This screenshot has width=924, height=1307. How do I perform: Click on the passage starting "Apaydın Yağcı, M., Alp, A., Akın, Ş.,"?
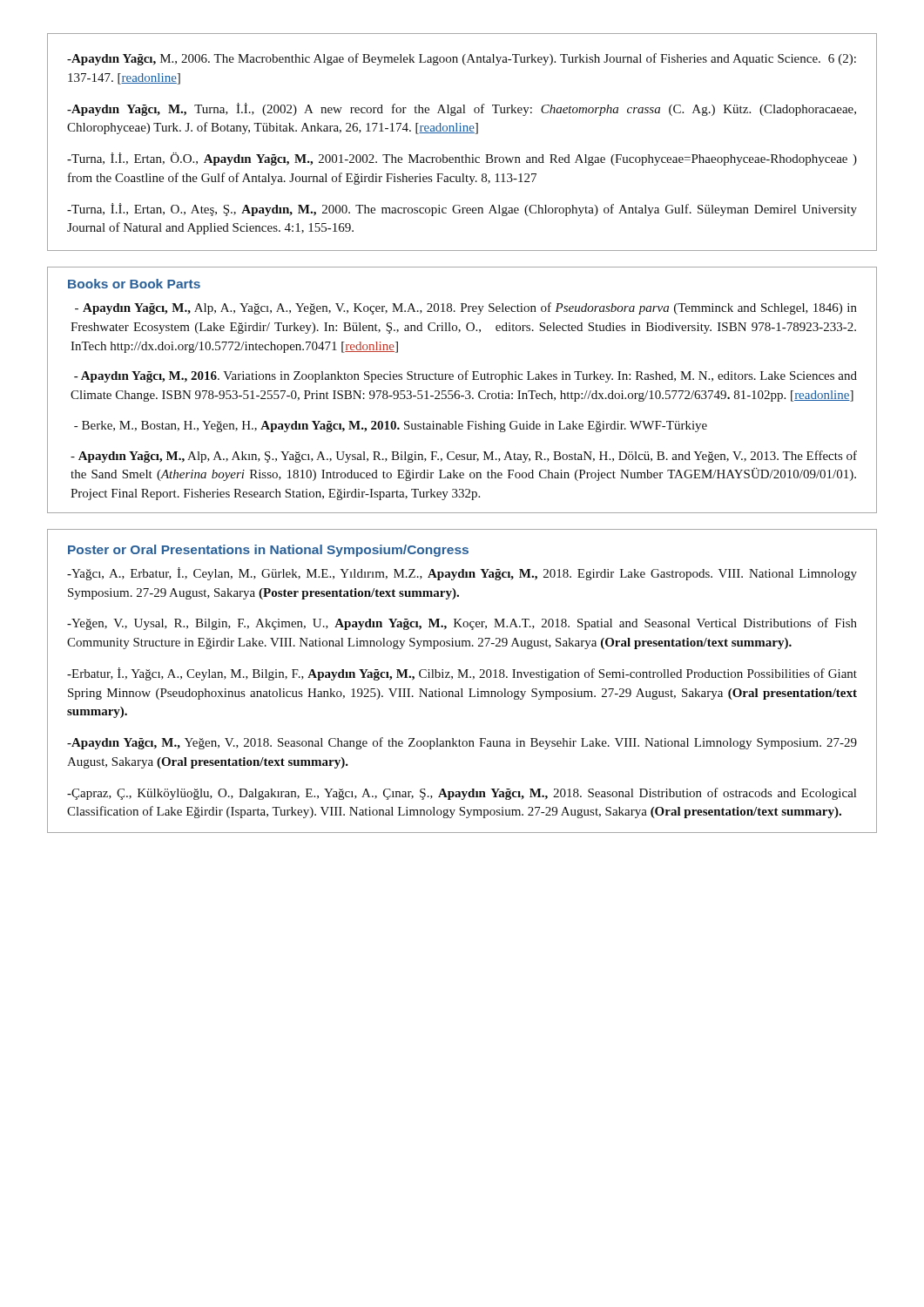[x=464, y=474]
